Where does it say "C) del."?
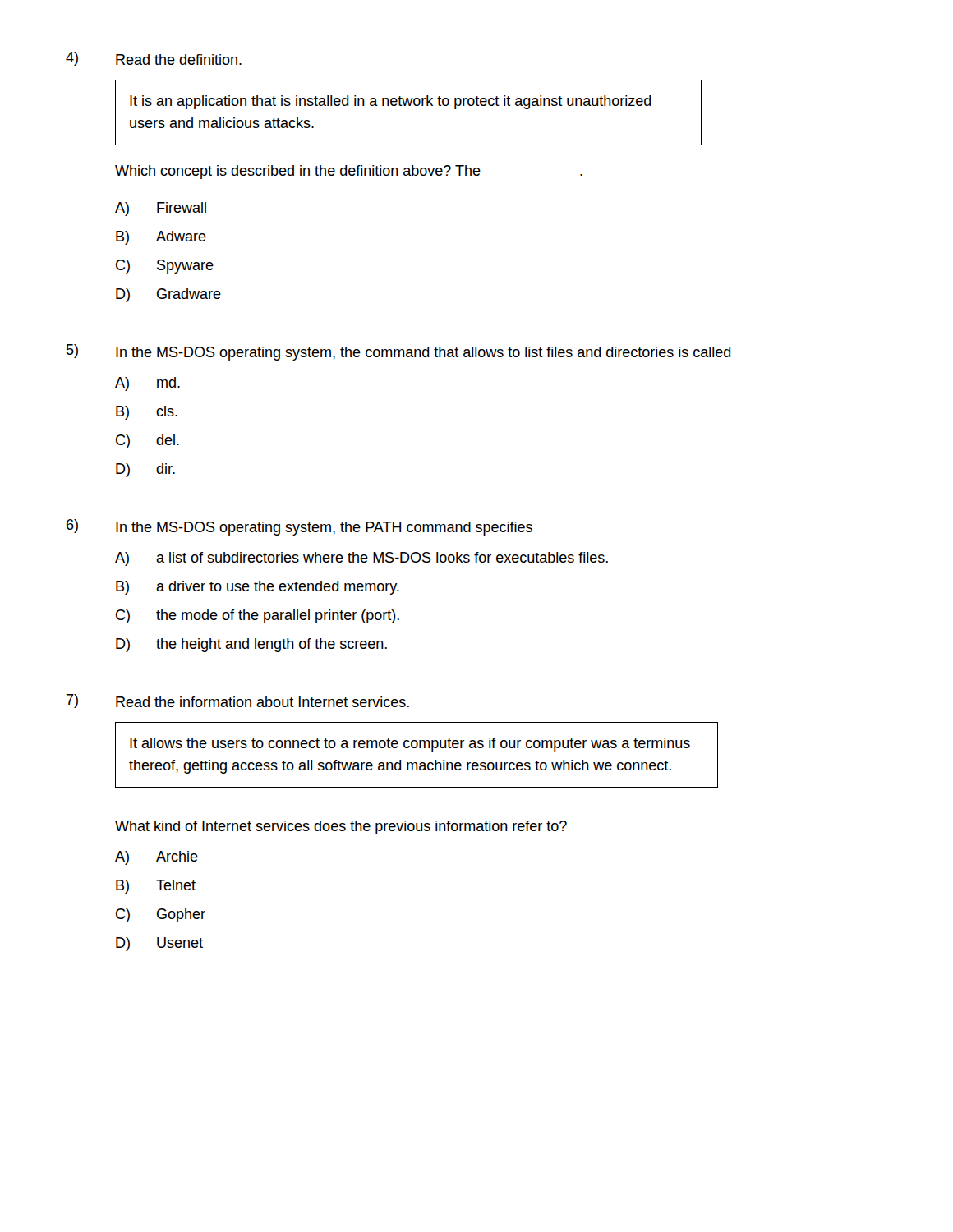This screenshot has width=953, height=1232. pos(147,441)
